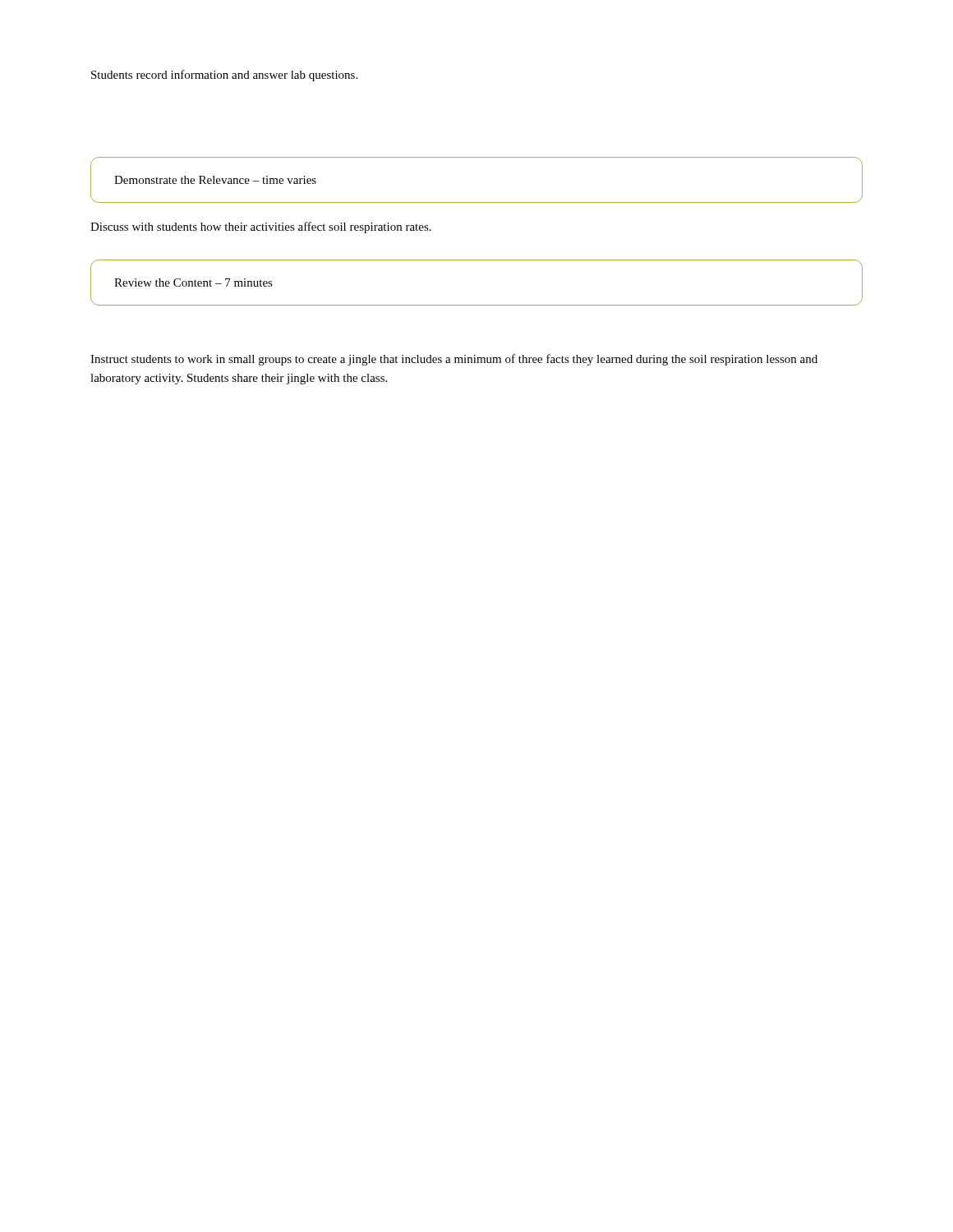Find the block starting "Students record information and answer lab questions."
Screen dimensions: 1232x953
coord(224,75)
